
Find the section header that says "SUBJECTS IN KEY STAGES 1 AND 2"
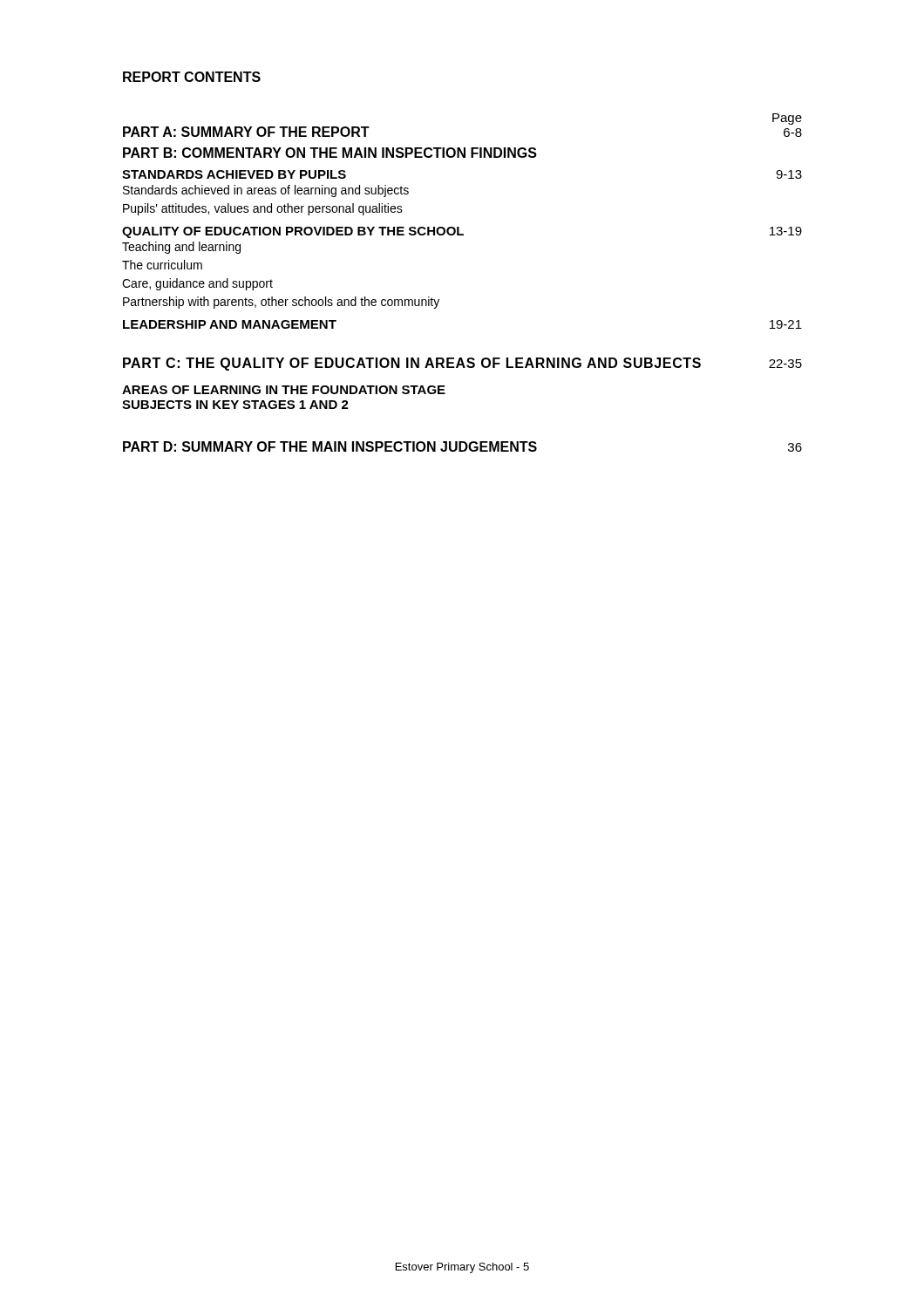[235, 404]
